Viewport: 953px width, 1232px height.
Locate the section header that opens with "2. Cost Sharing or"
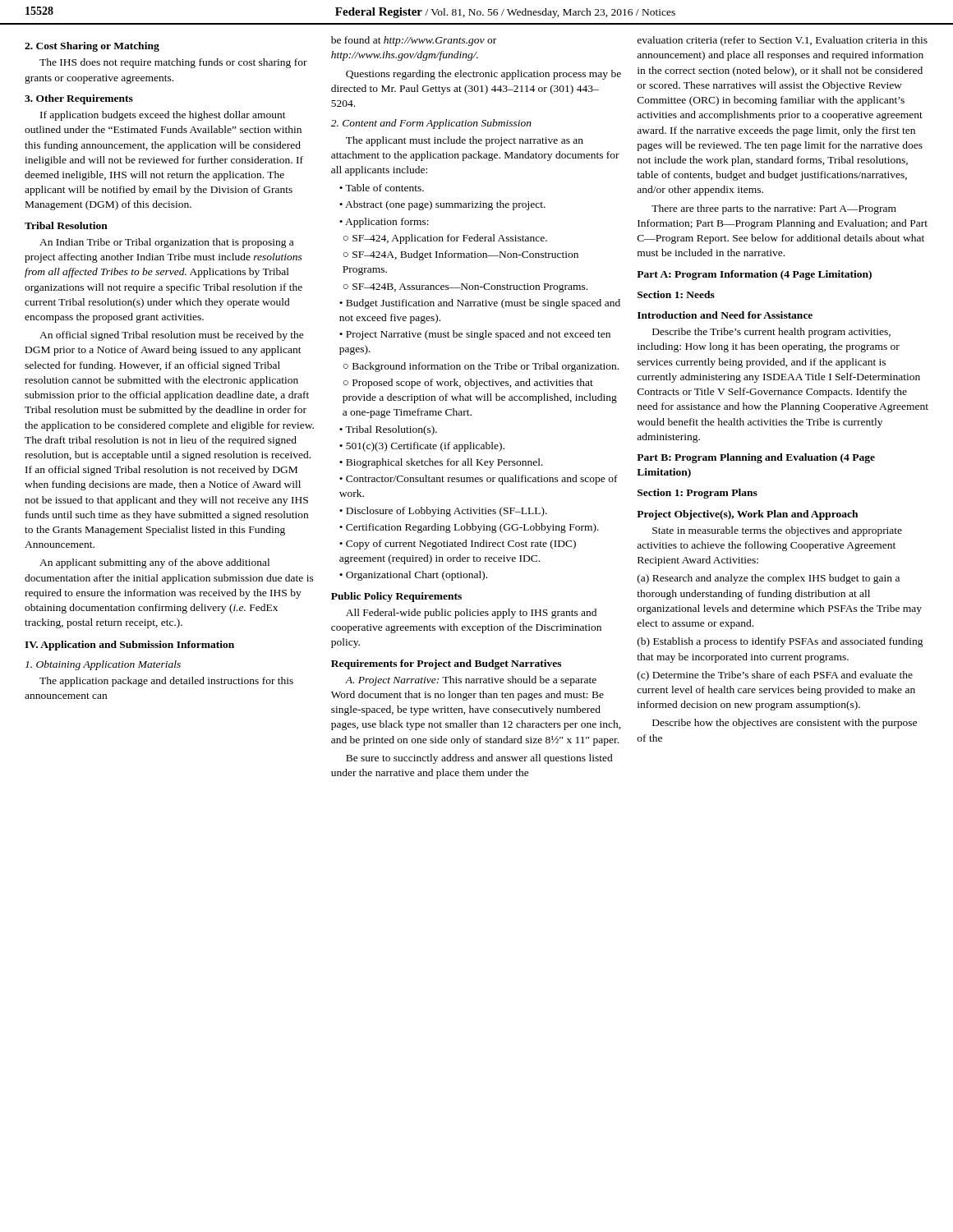92,46
